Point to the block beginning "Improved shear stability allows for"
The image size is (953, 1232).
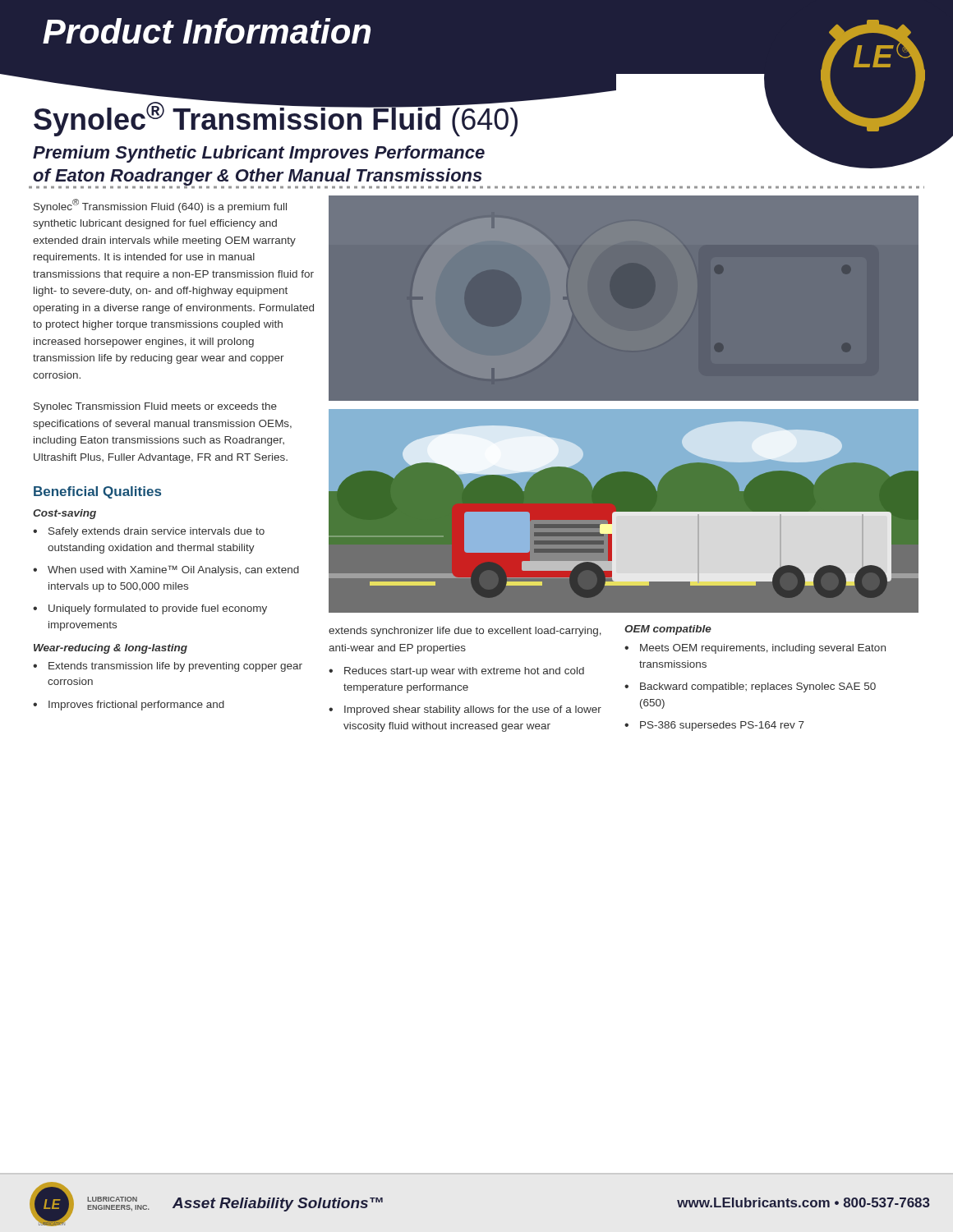coord(472,717)
